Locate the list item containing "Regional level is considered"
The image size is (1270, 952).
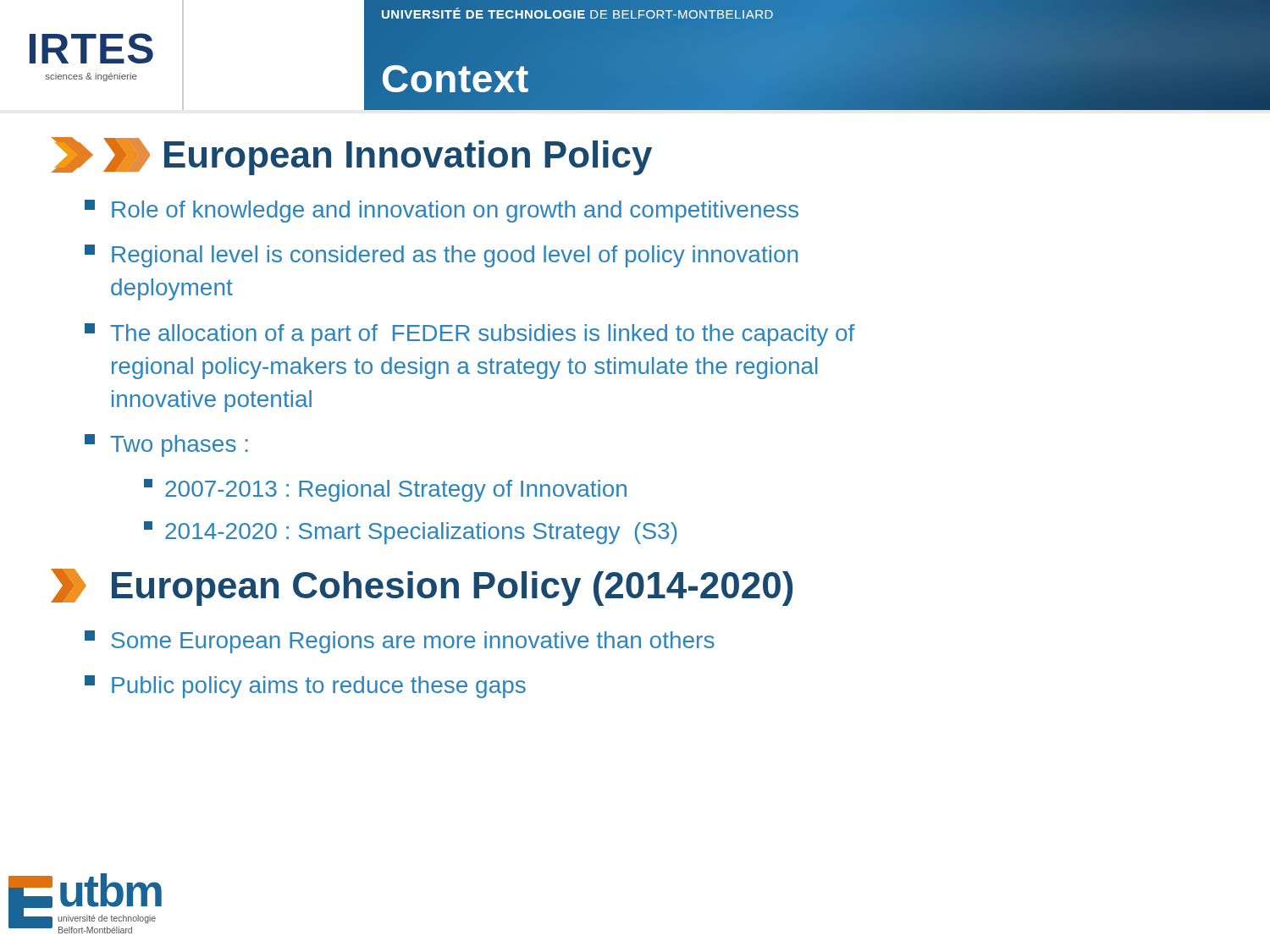tap(442, 271)
